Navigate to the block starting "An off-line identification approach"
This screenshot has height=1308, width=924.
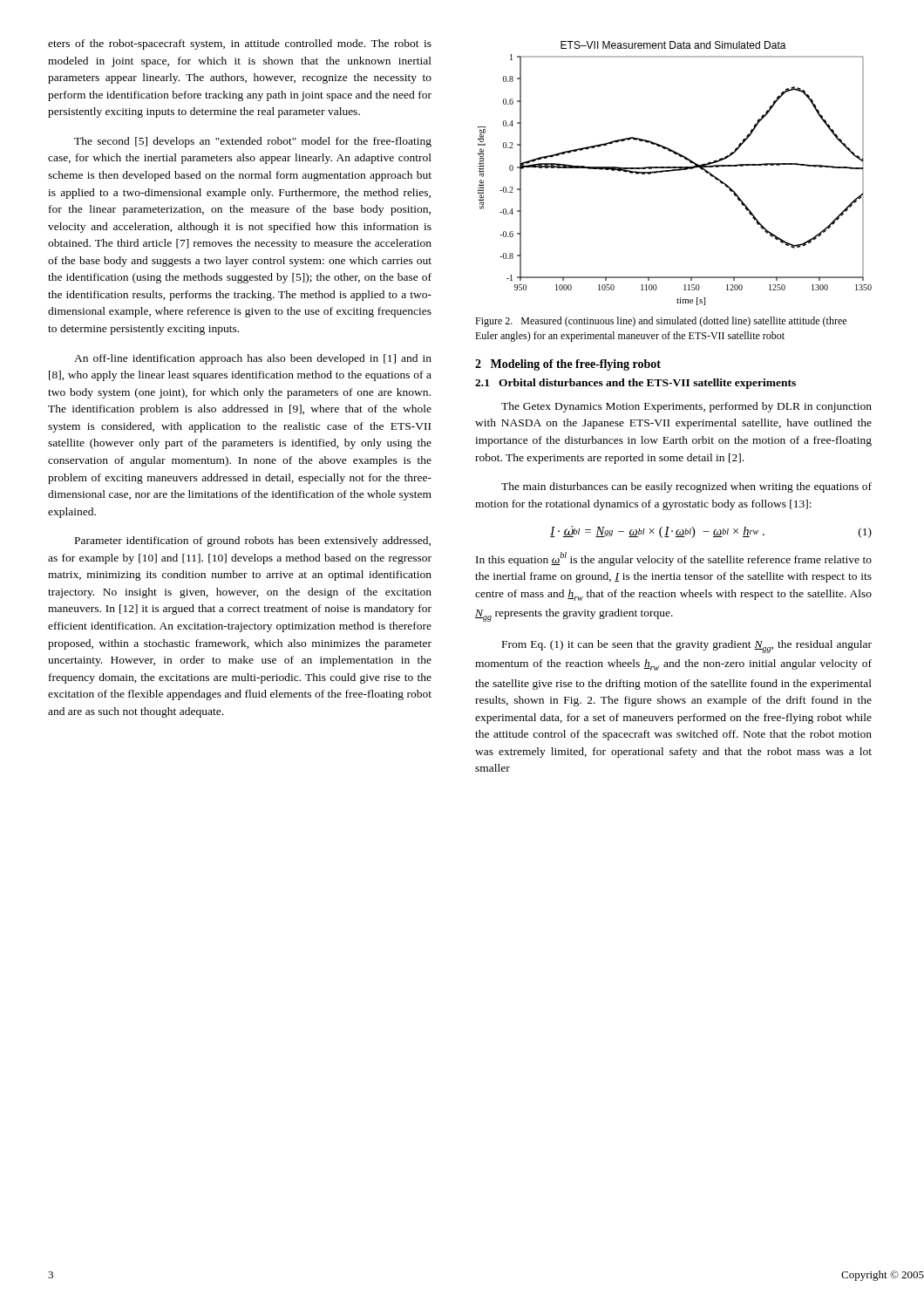tap(240, 435)
